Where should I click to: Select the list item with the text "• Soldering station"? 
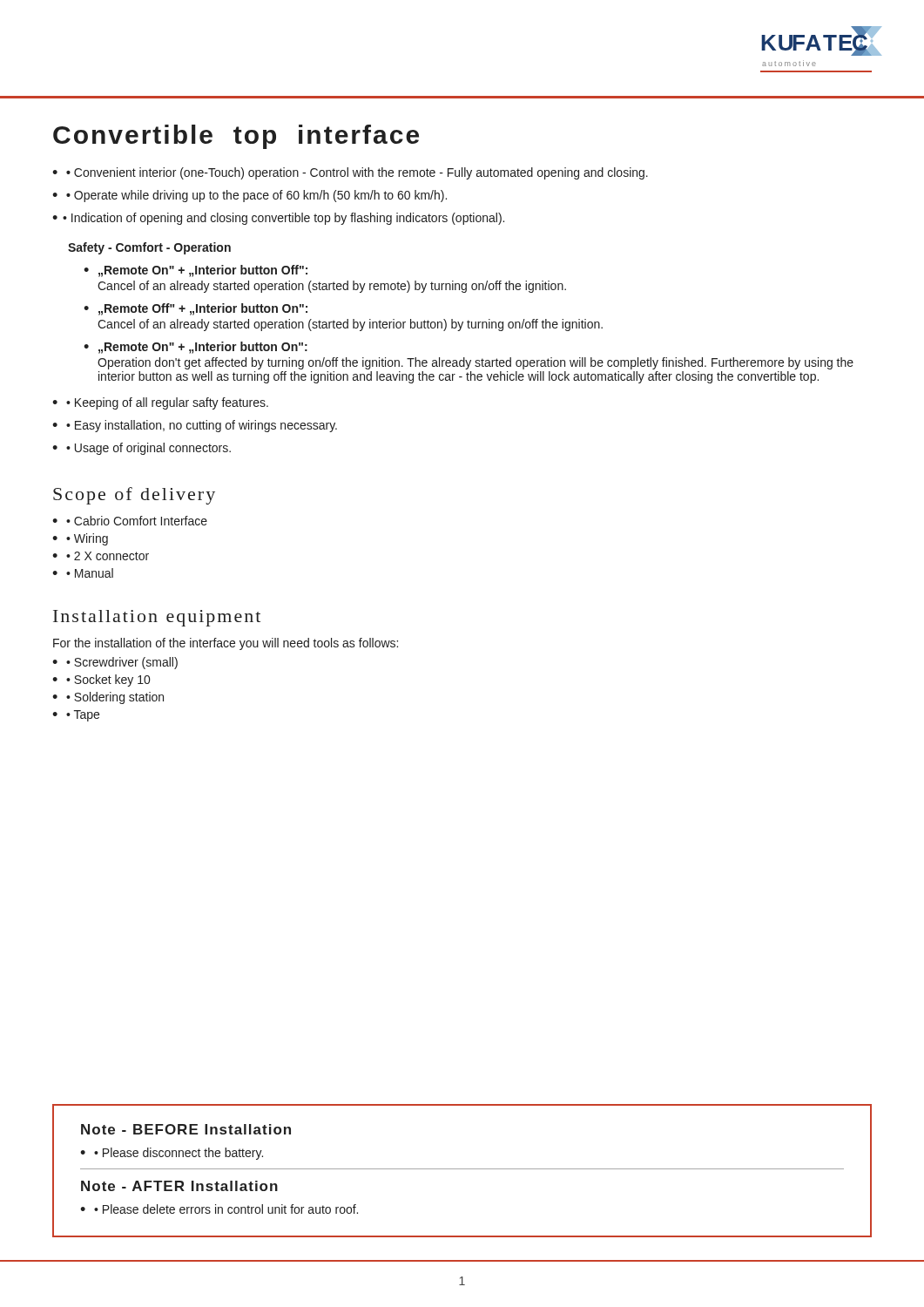point(115,697)
